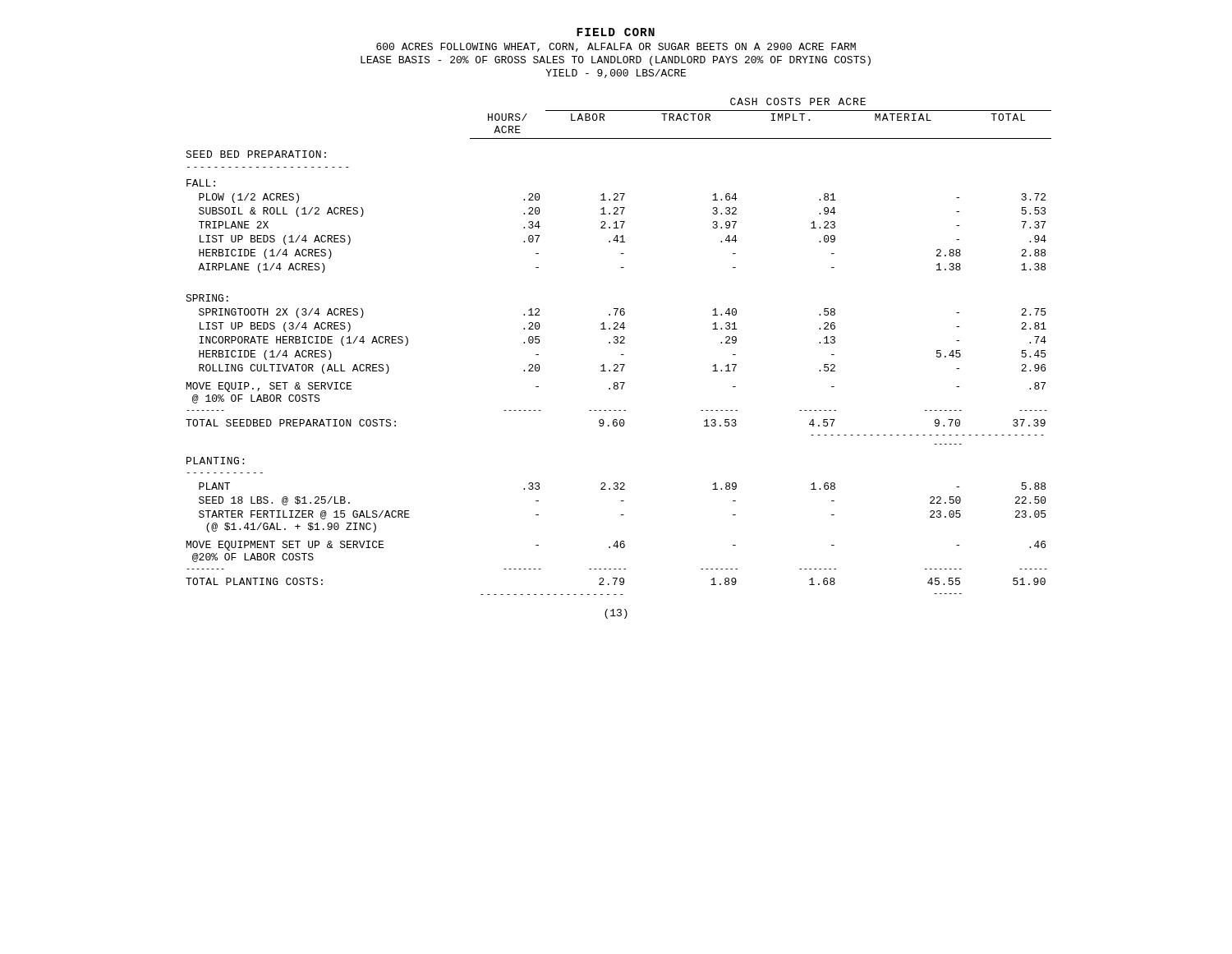Click on the element starting "FIELD CORN 600 ACRES FOLLOWING WHEAT,"

pyautogui.click(x=616, y=53)
